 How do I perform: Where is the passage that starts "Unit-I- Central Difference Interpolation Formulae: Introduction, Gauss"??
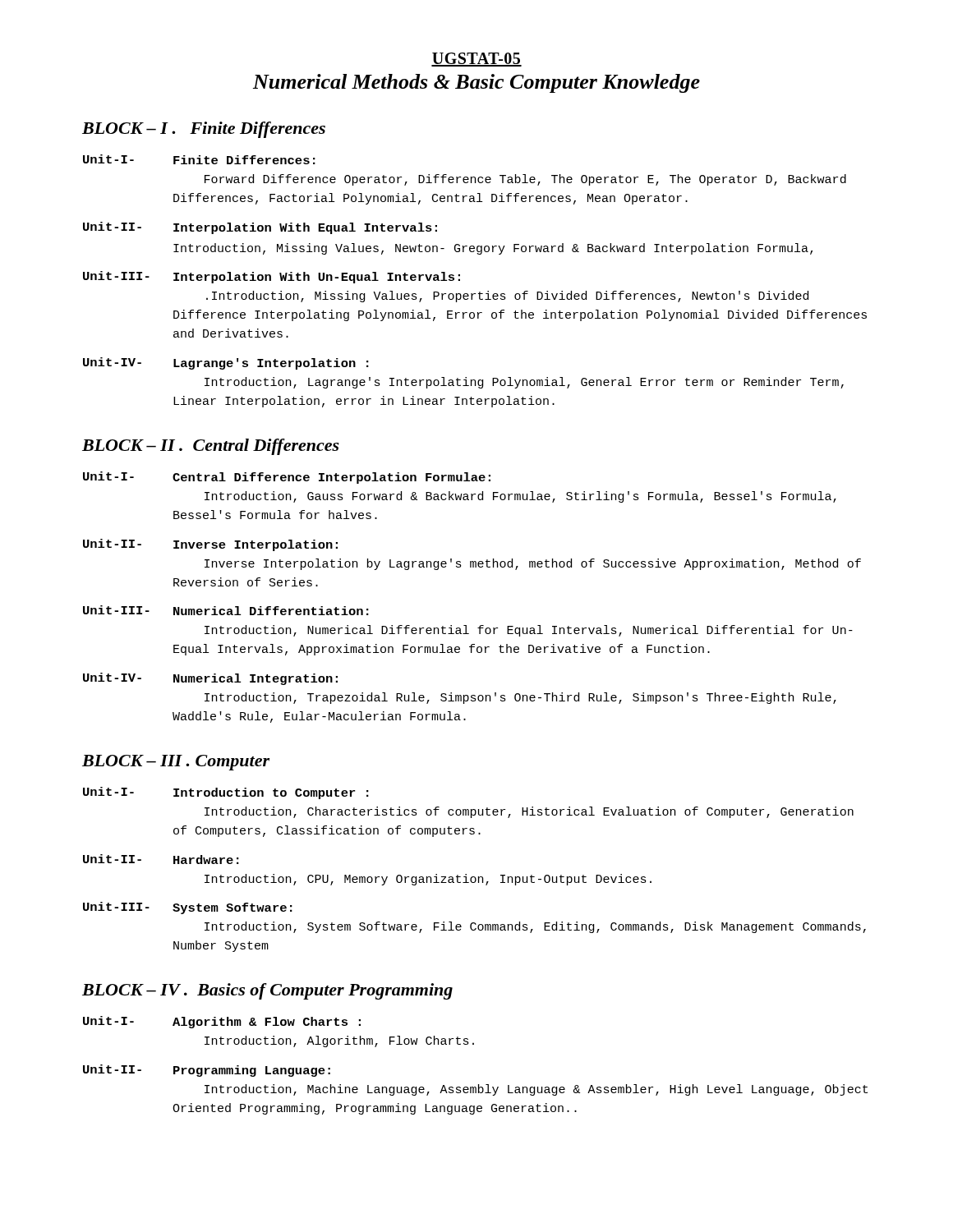click(x=476, y=497)
